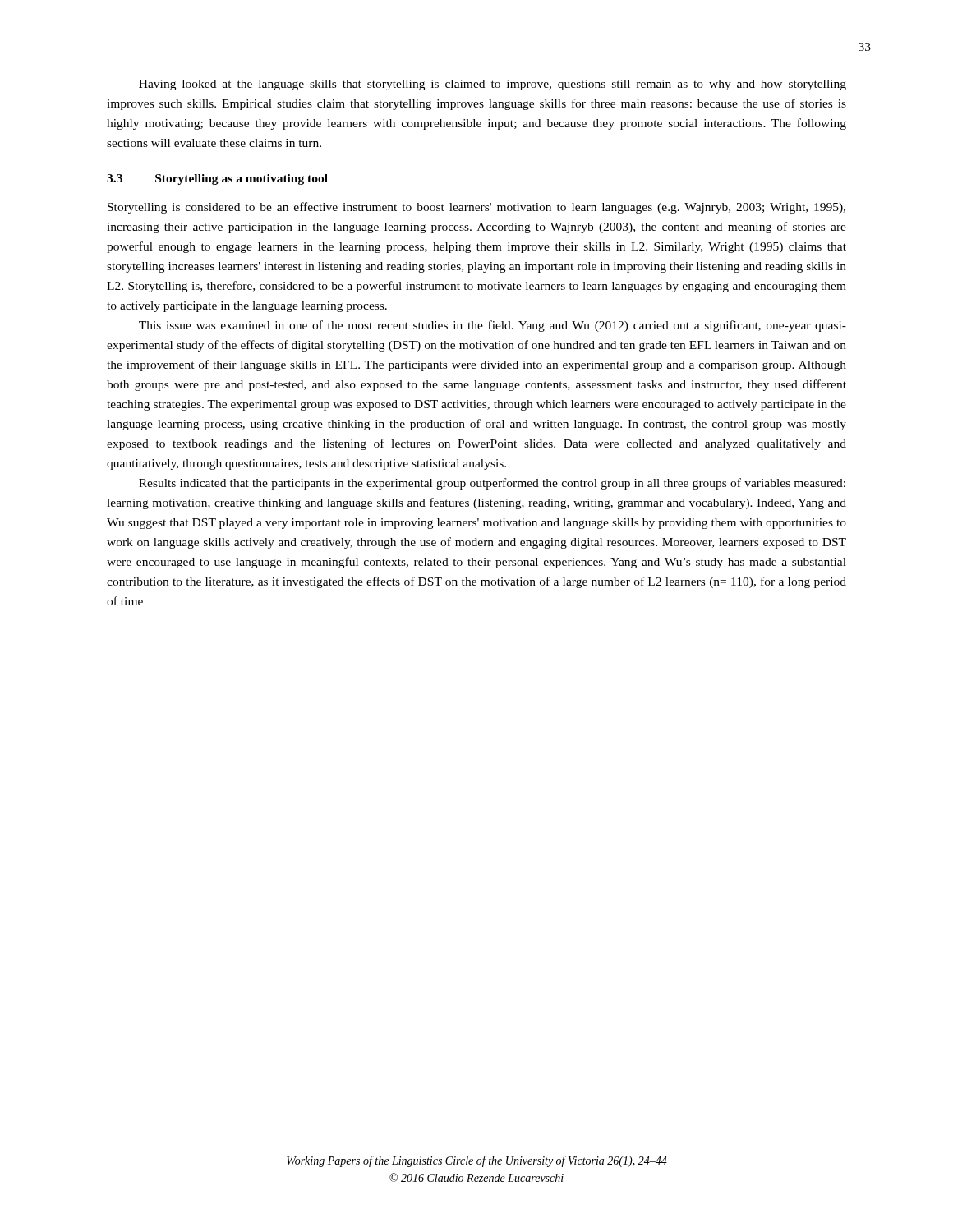This screenshot has width=953, height=1232.
Task: Click on the text block starting "3.3 Storytelling as a motivating tool"
Action: coord(217,179)
